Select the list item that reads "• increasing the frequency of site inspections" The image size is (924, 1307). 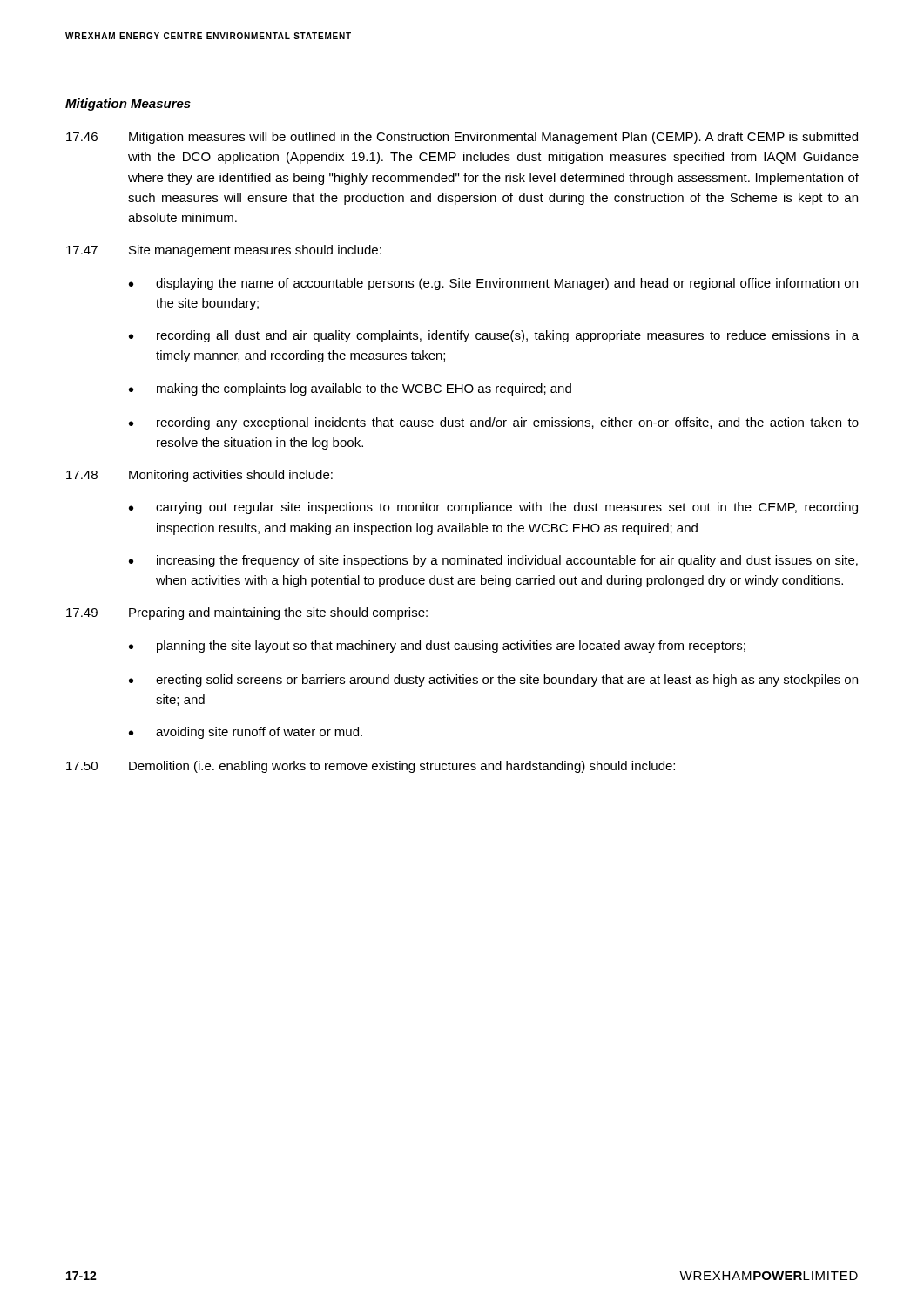pos(493,570)
